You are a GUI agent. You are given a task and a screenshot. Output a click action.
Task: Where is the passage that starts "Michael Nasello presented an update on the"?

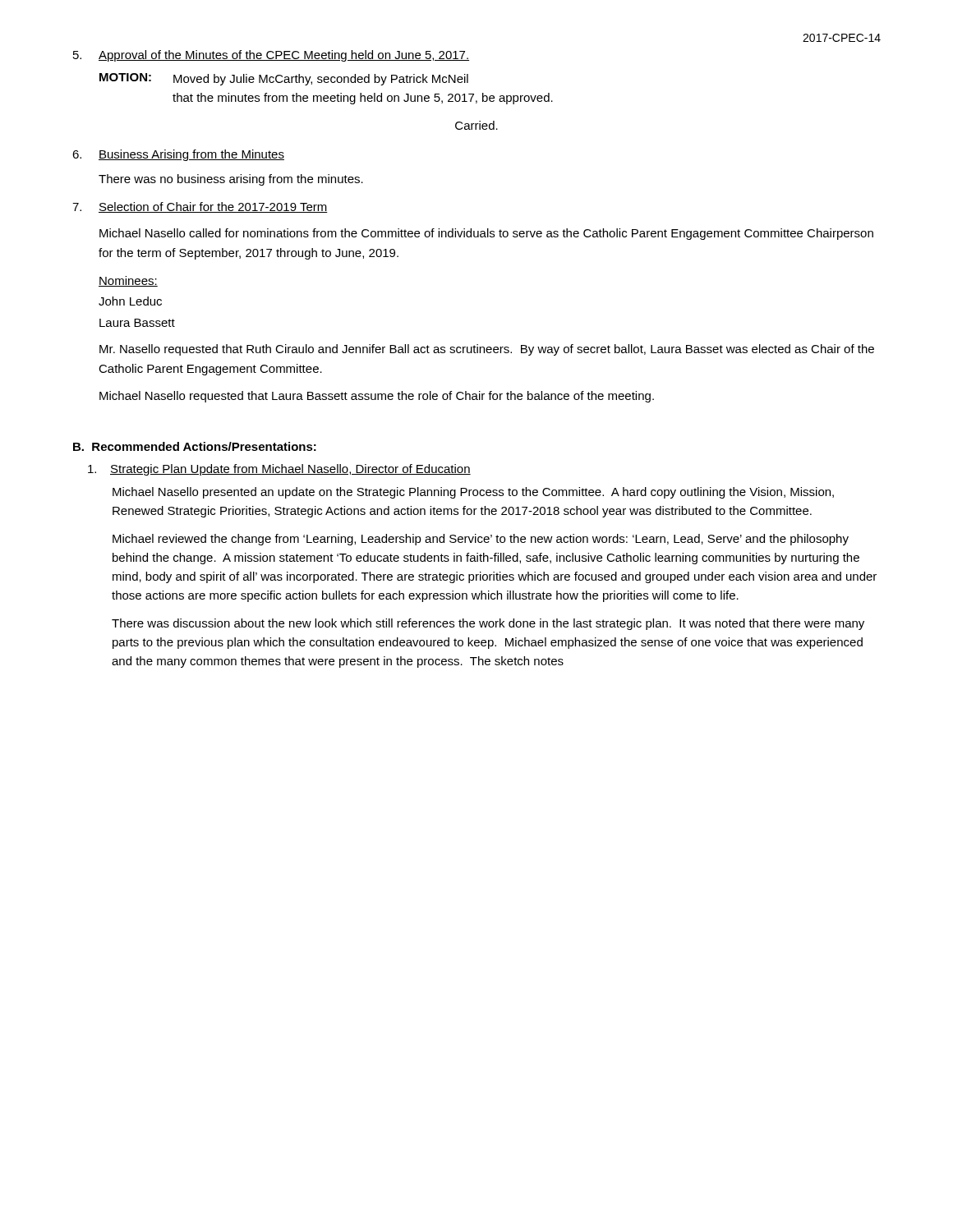(473, 501)
